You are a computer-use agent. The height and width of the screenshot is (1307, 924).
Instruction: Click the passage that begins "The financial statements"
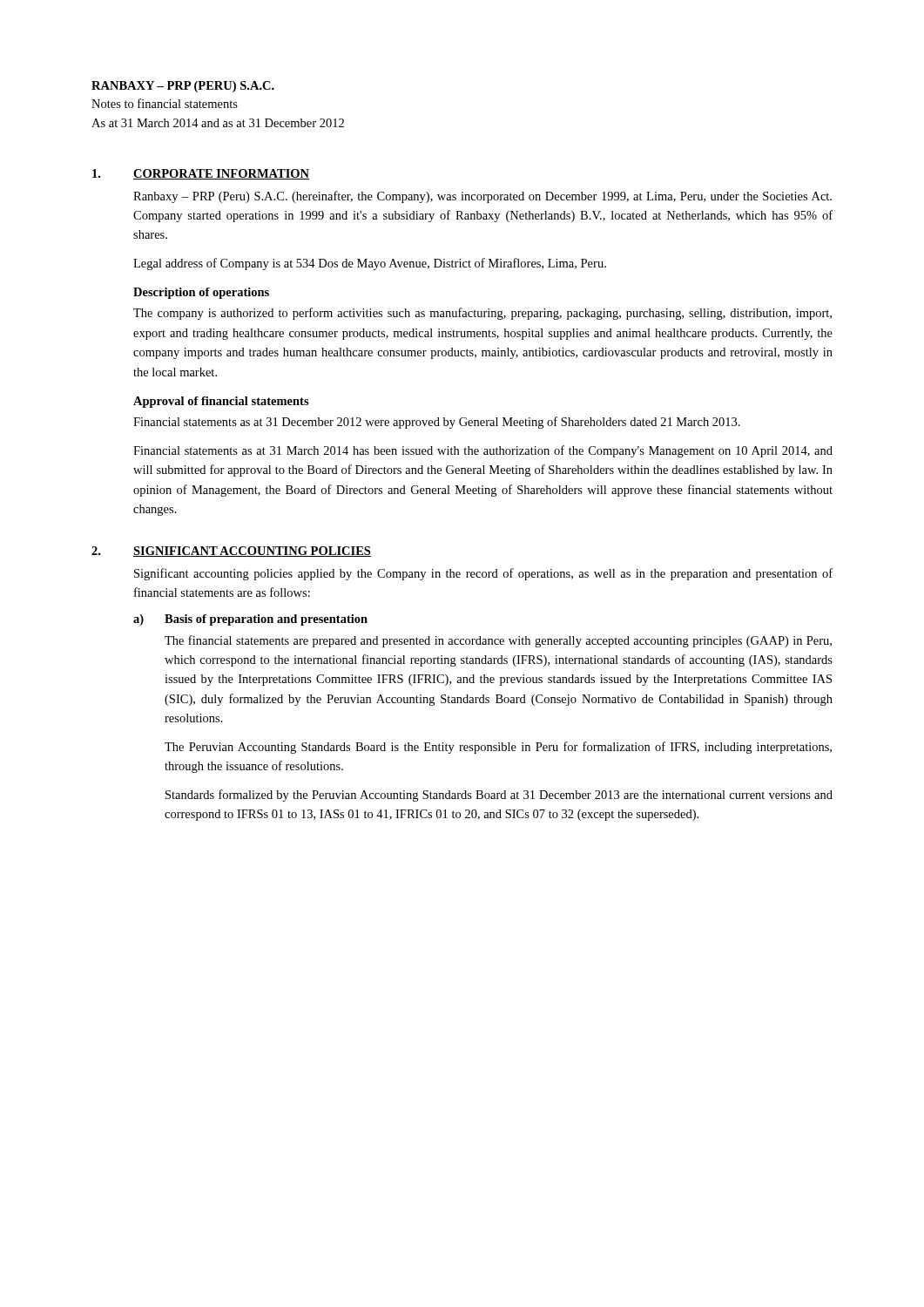pyautogui.click(x=499, y=679)
